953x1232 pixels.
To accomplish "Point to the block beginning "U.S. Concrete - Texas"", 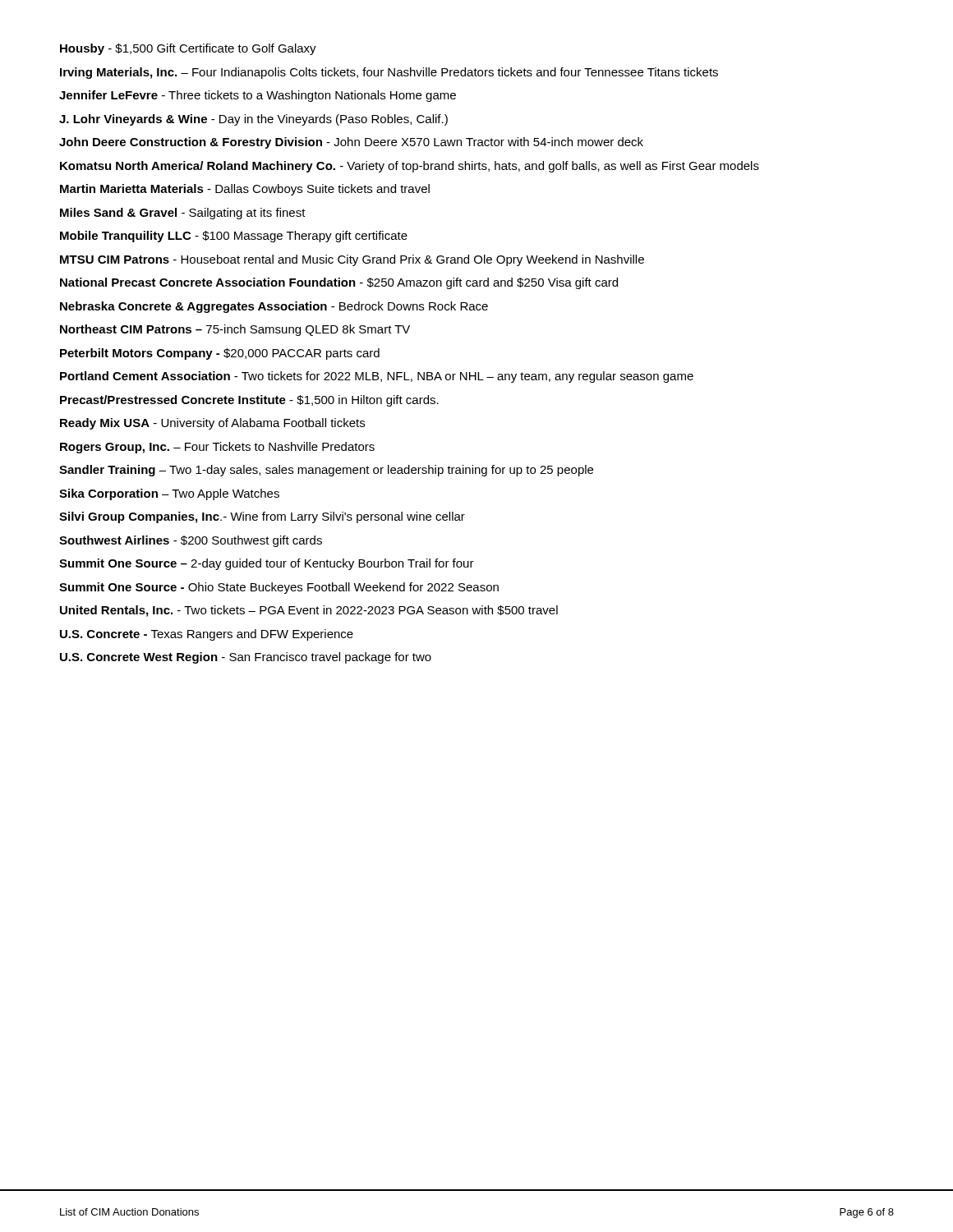I will pyautogui.click(x=206, y=633).
